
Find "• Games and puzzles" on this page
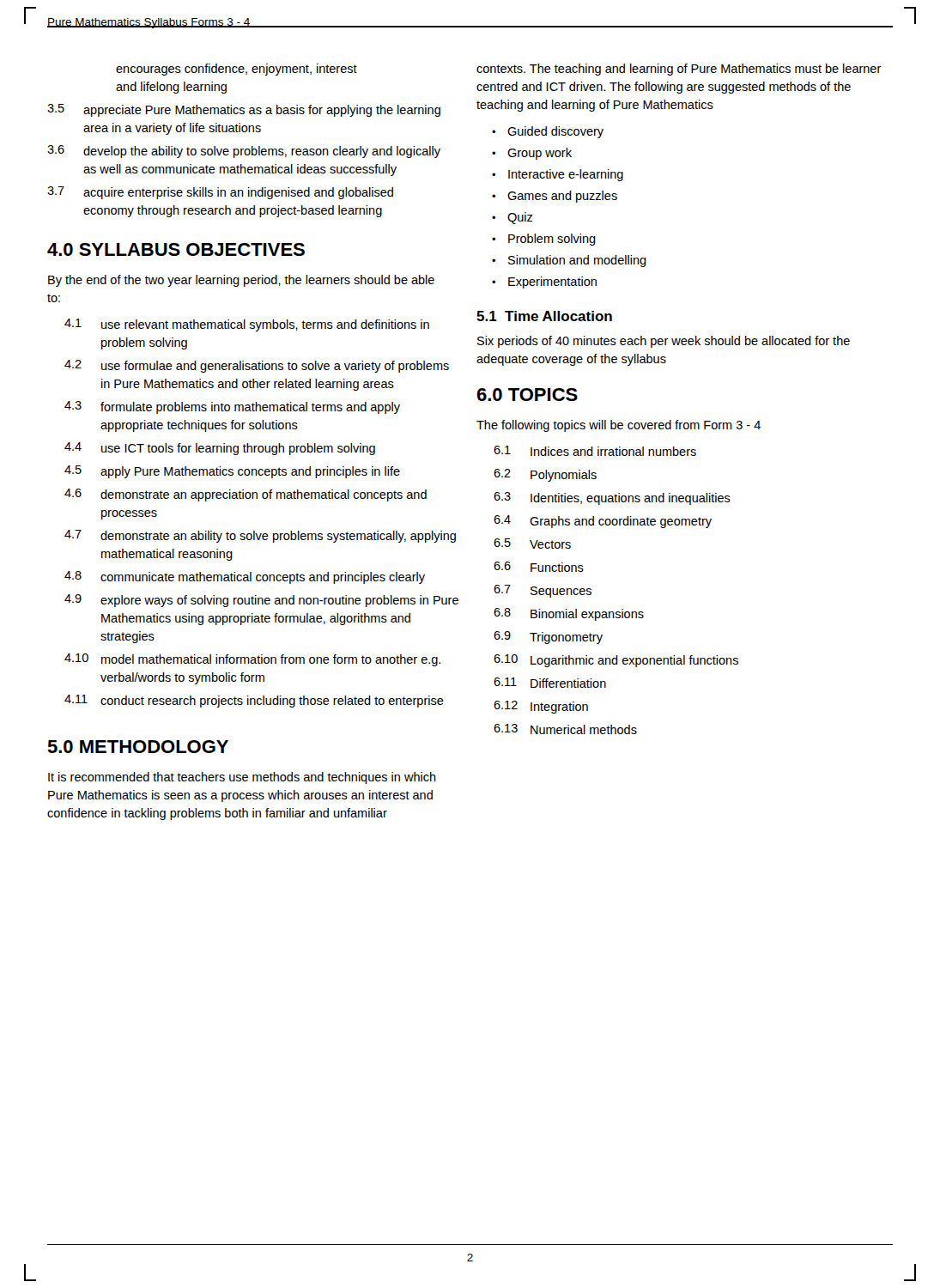[x=555, y=196]
